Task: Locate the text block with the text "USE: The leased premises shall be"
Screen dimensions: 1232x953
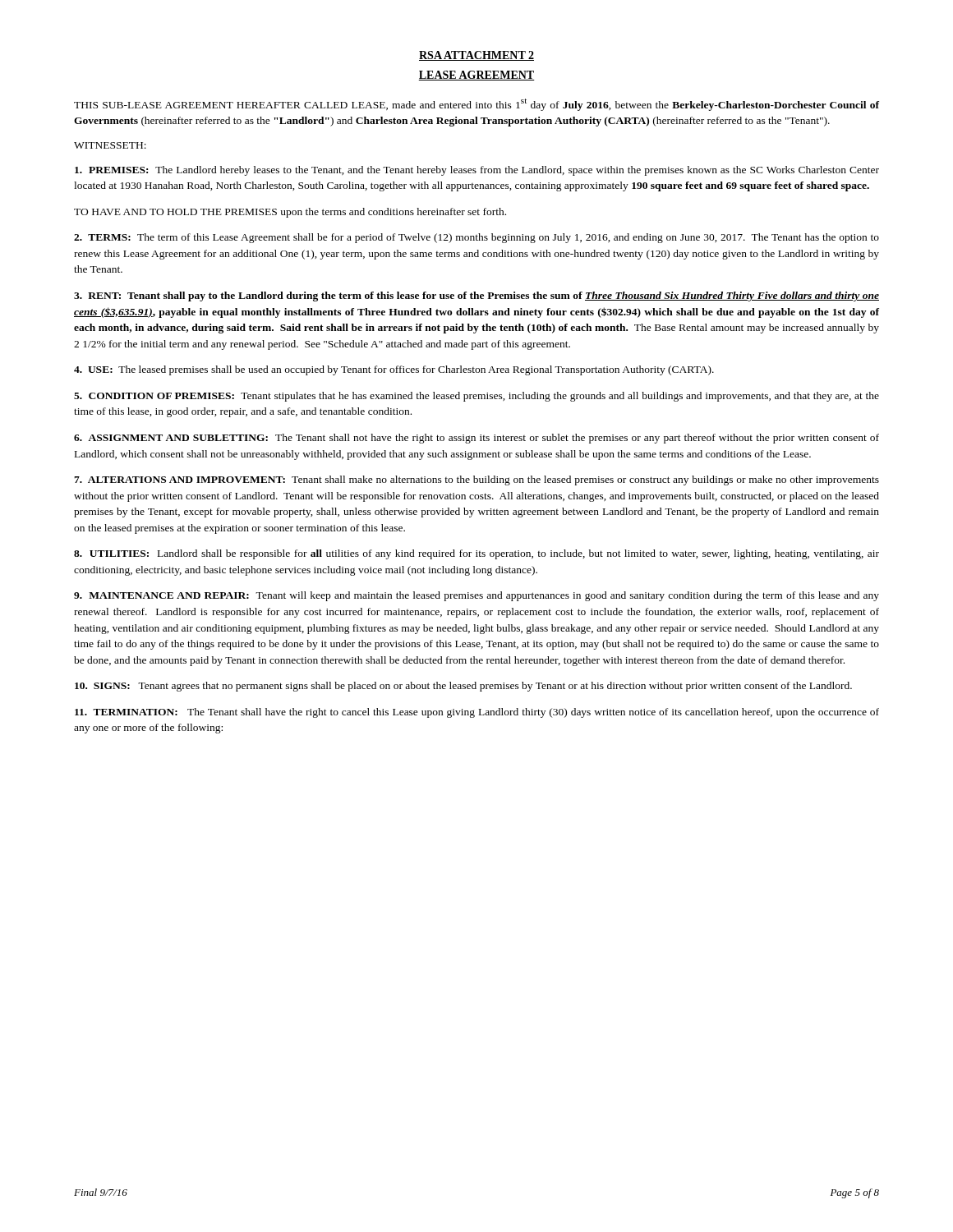Action: point(394,369)
